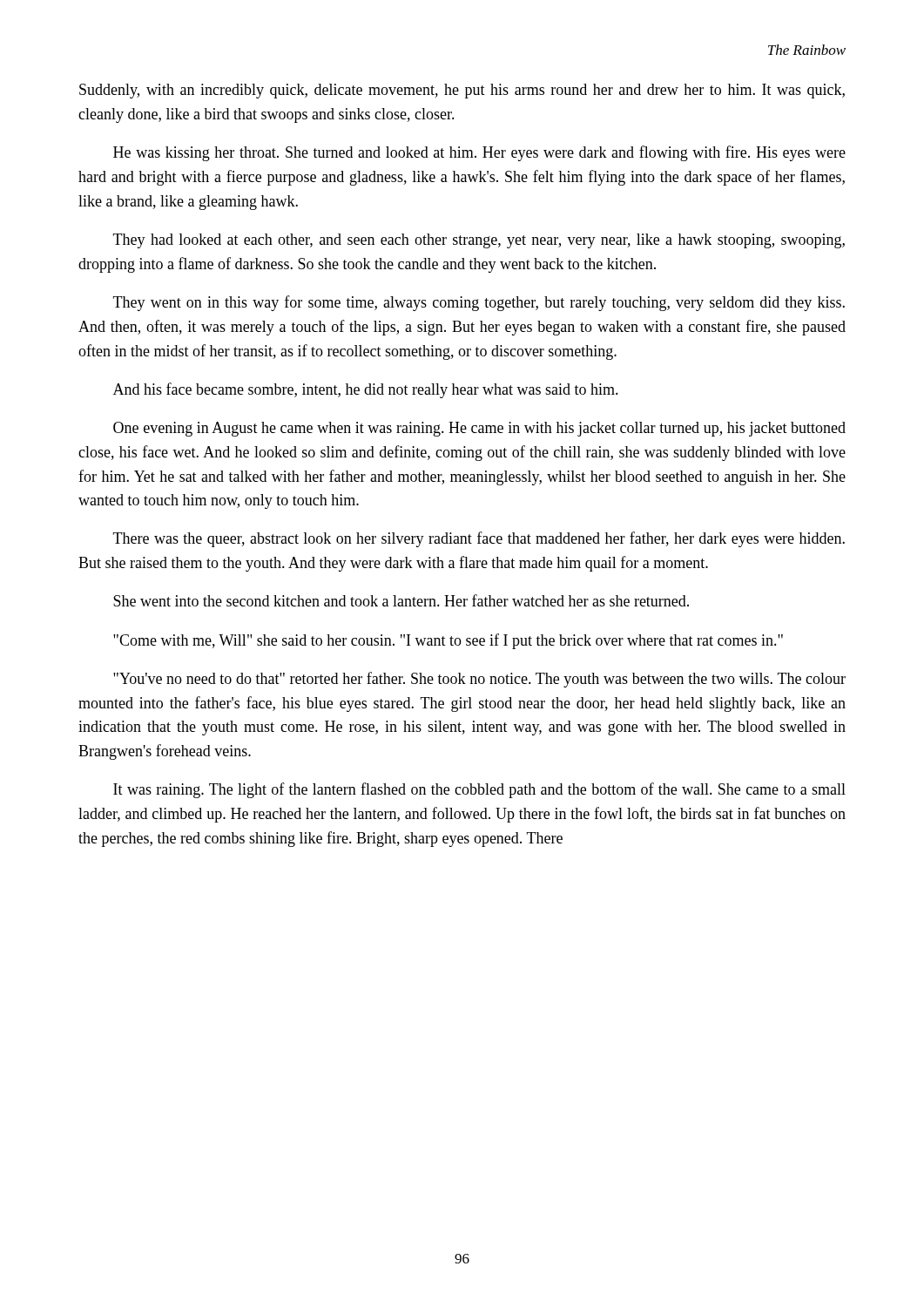This screenshot has height=1307, width=924.
Task: Point to the block beginning "They went on in"
Action: pyautogui.click(x=462, y=326)
